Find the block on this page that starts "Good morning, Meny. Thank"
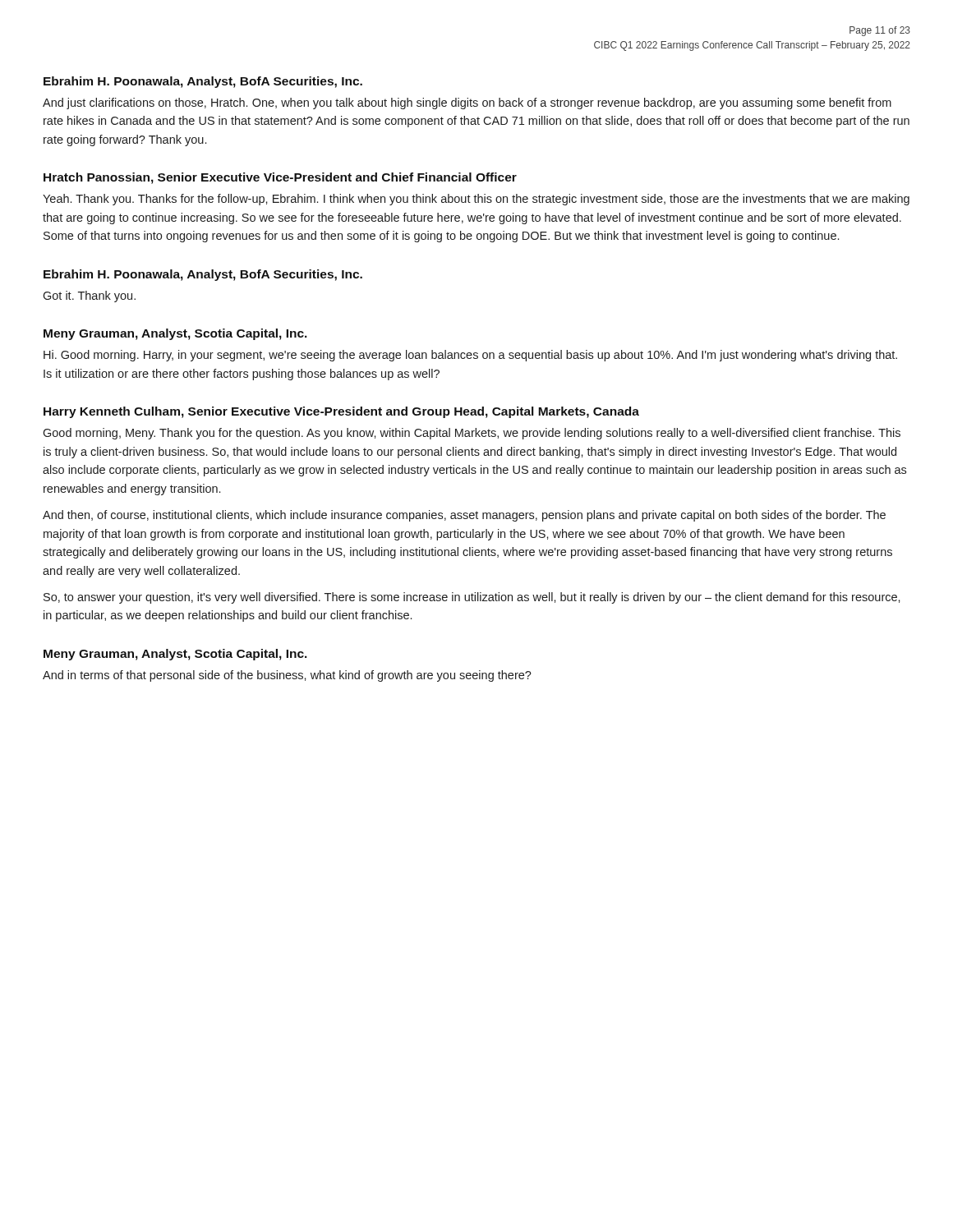Viewport: 953px width, 1232px height. [x=475, y=461]
